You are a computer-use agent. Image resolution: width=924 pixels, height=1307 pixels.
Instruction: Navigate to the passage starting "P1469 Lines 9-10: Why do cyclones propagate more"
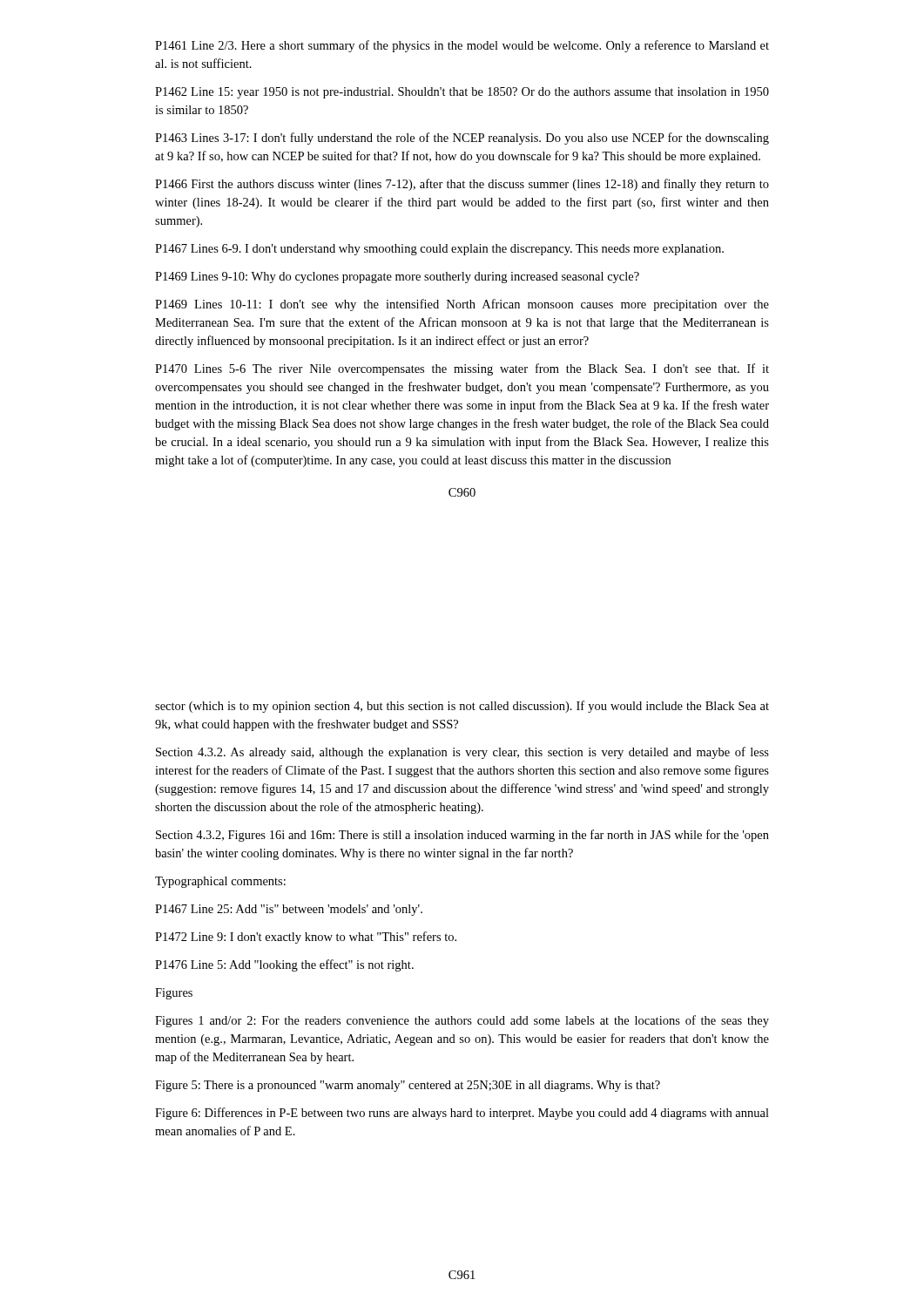397,276
